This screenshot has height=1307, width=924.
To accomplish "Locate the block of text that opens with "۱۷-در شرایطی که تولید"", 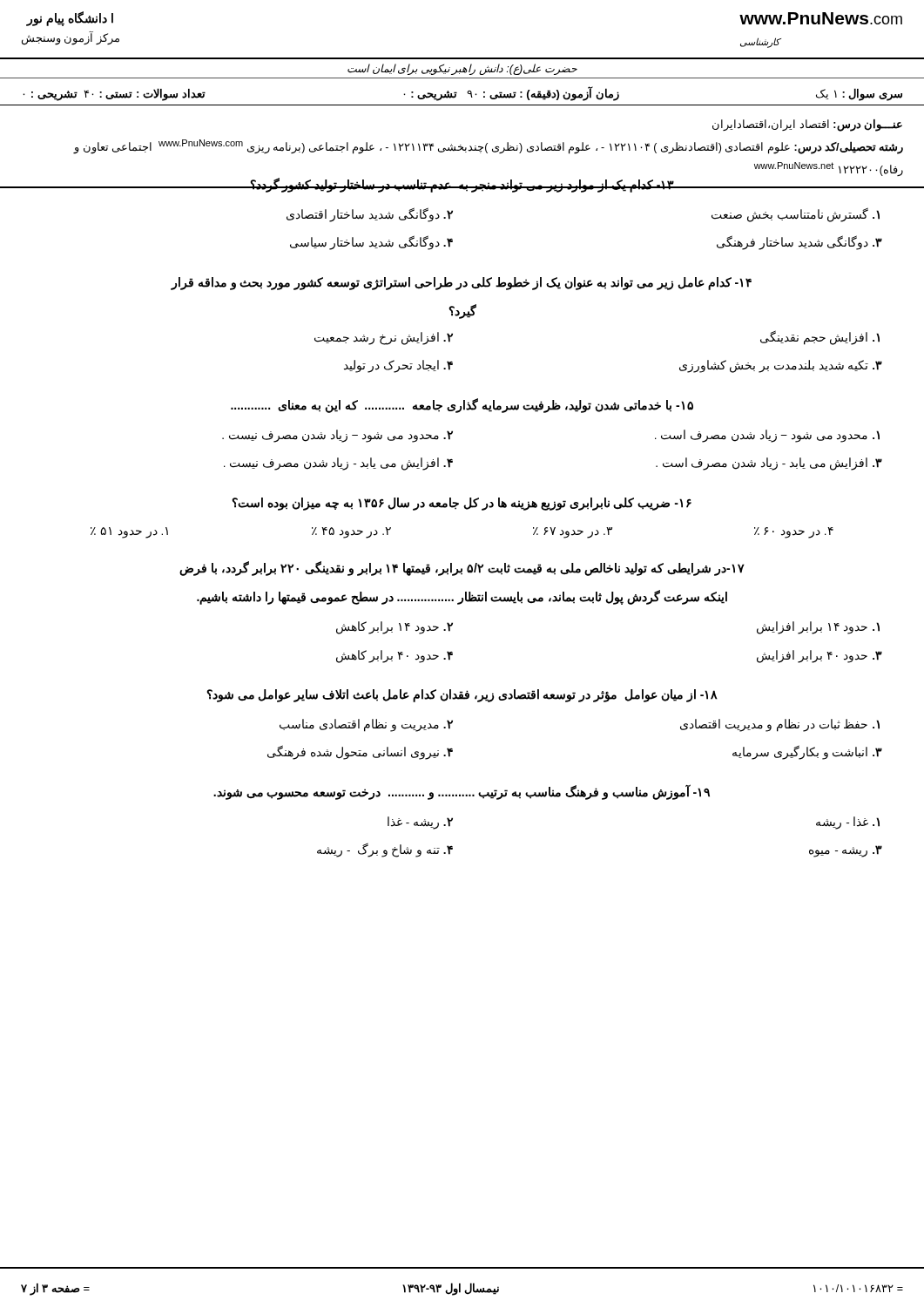I will click(462, 613).
